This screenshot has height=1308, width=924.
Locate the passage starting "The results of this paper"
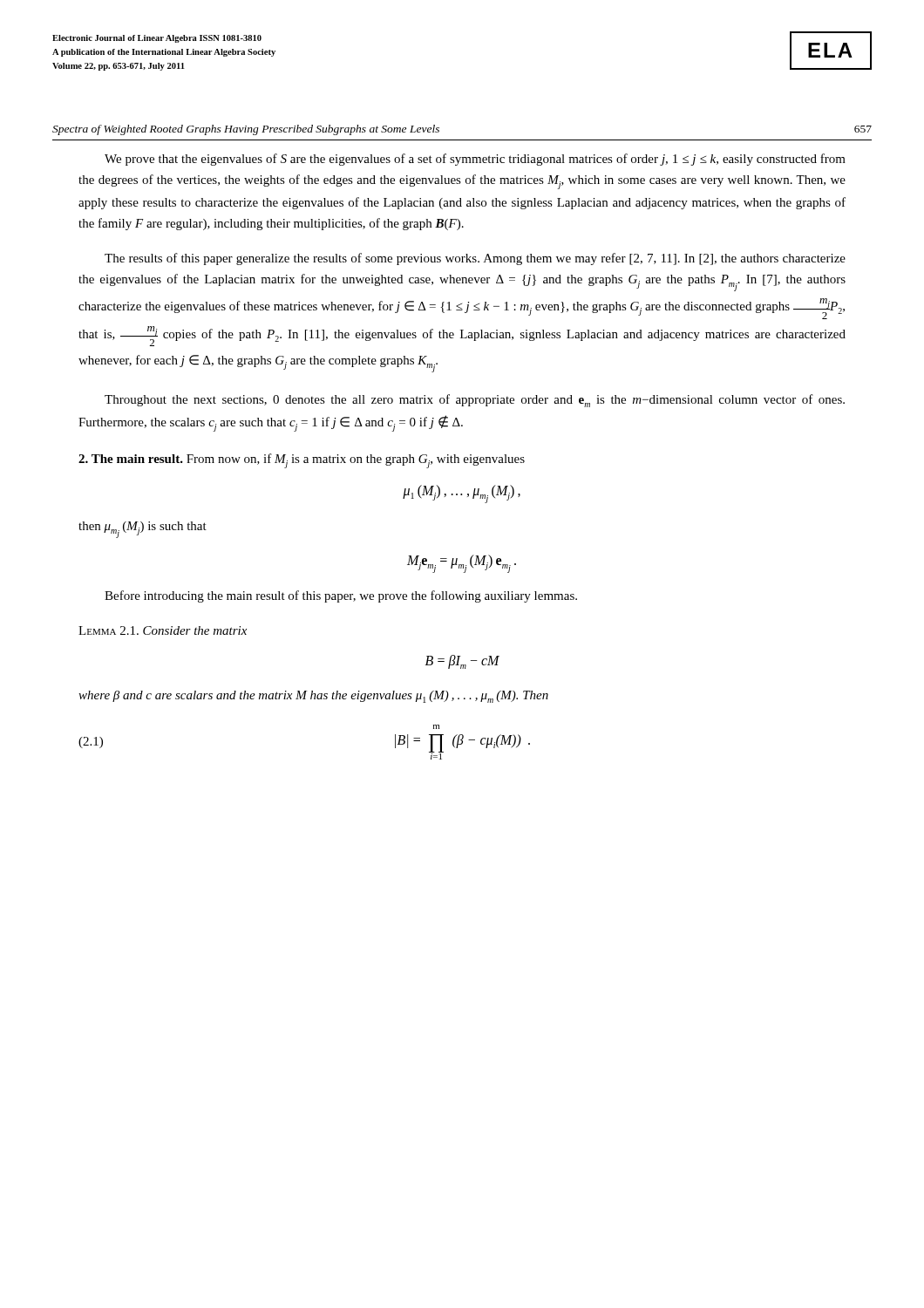point(462,312)
